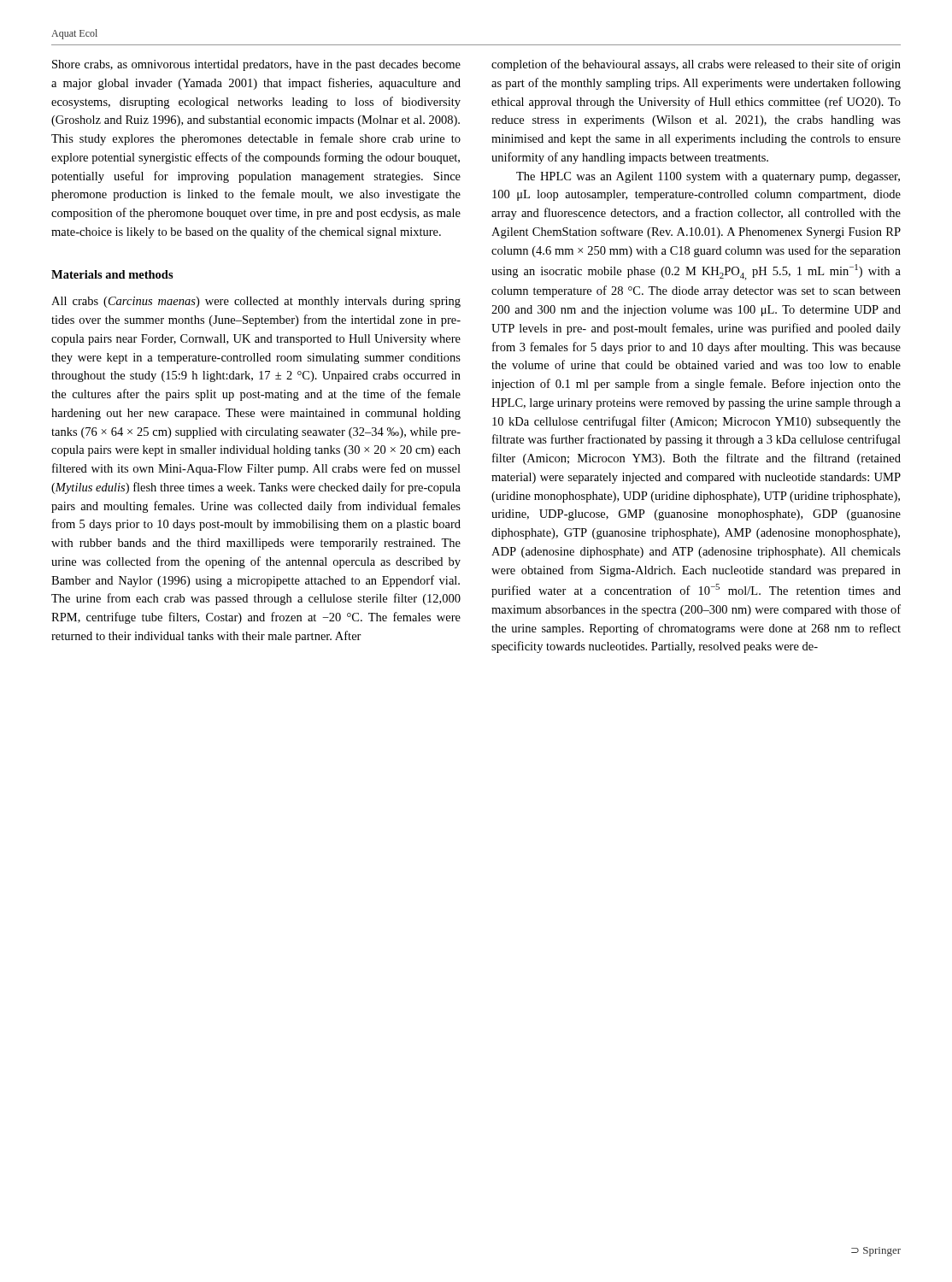Viewport: 952px width, 1282px height.
Task: Find the block on this page that starts "The HPLC was an Agilent"
Action: tap(696, 412)
